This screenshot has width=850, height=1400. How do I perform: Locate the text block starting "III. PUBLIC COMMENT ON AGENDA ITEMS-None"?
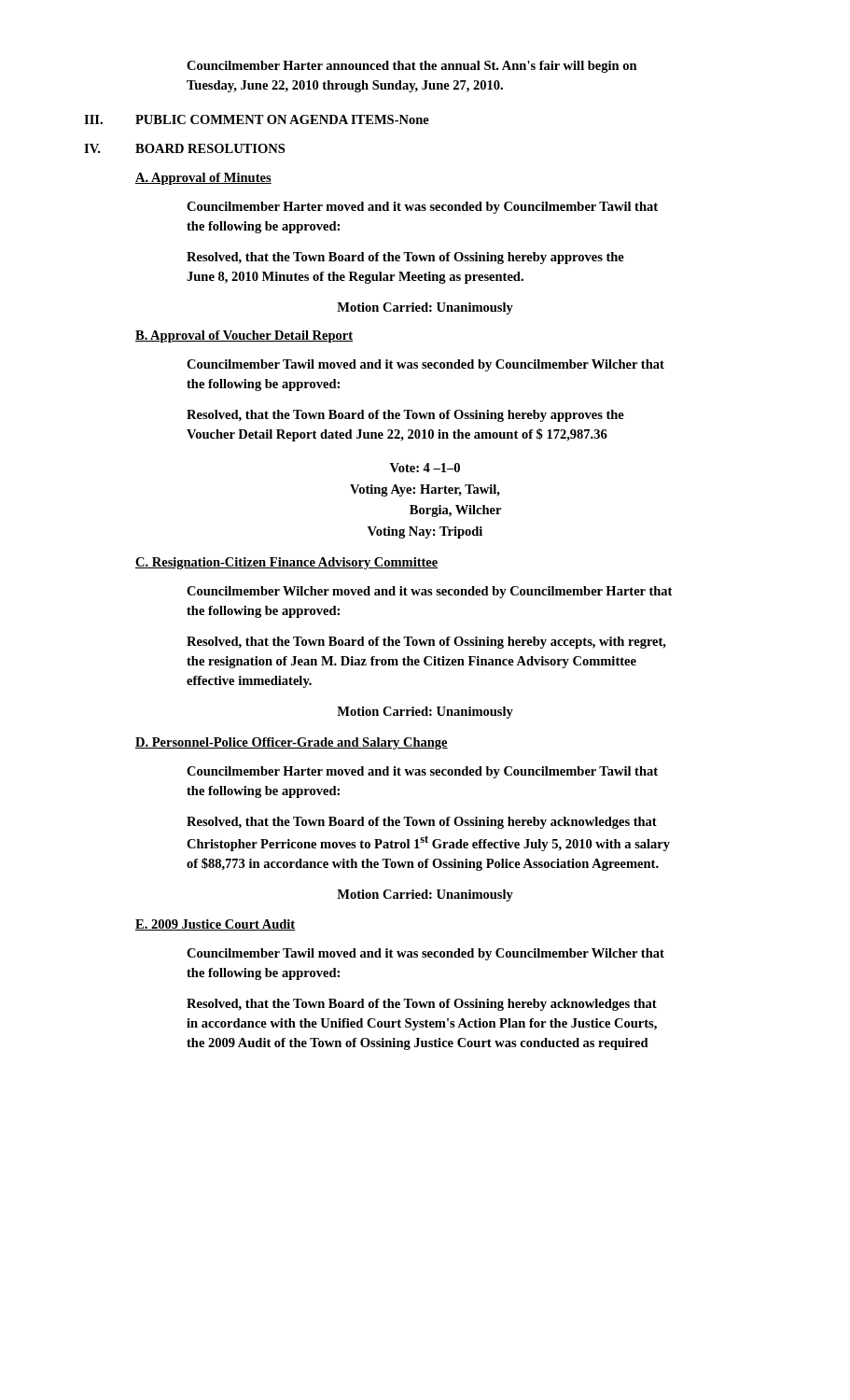pyautogui.click(x=256, y=120)
